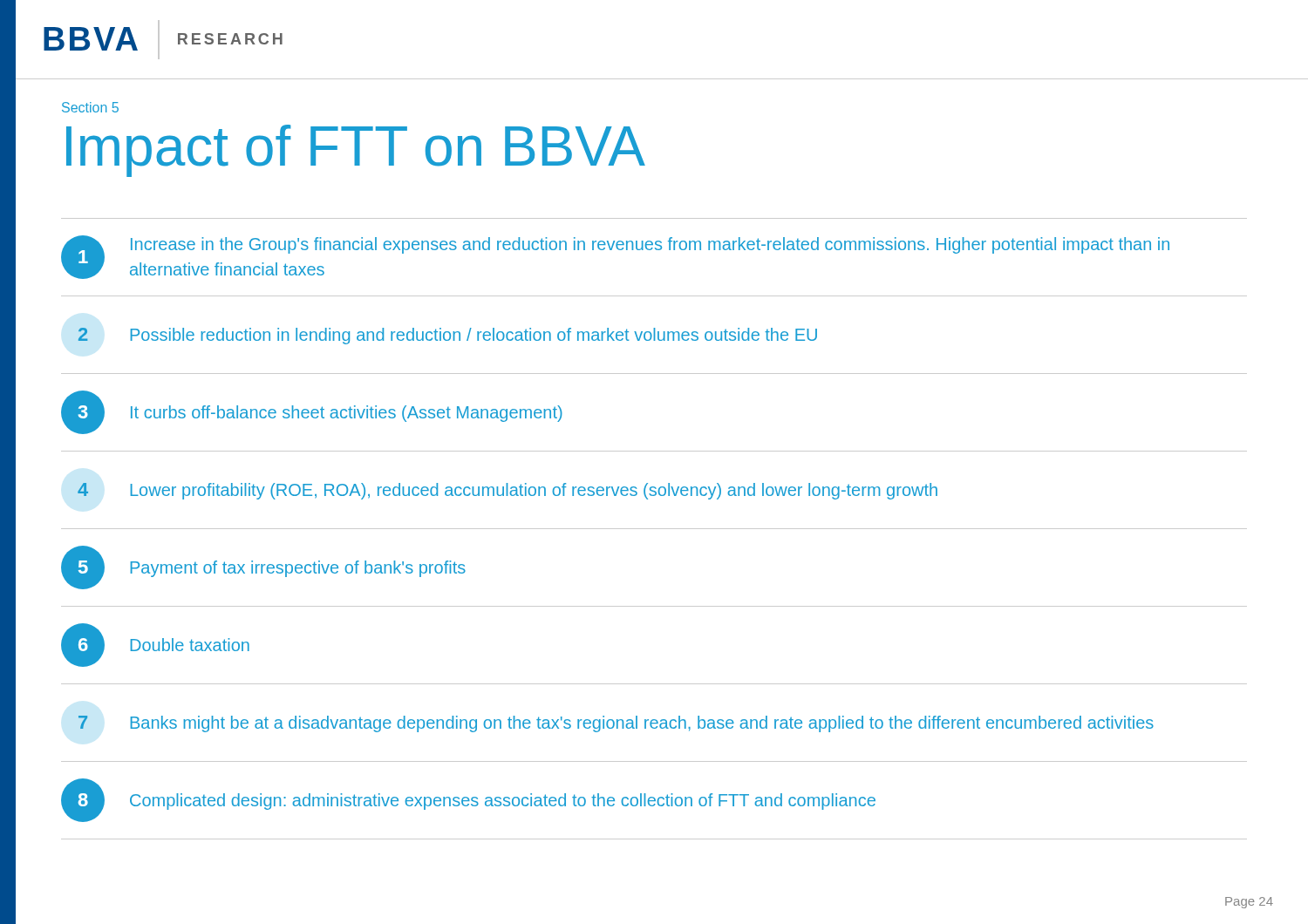Find "Section 5" on this page
The image size is (1308, 924).
point(90,108)
